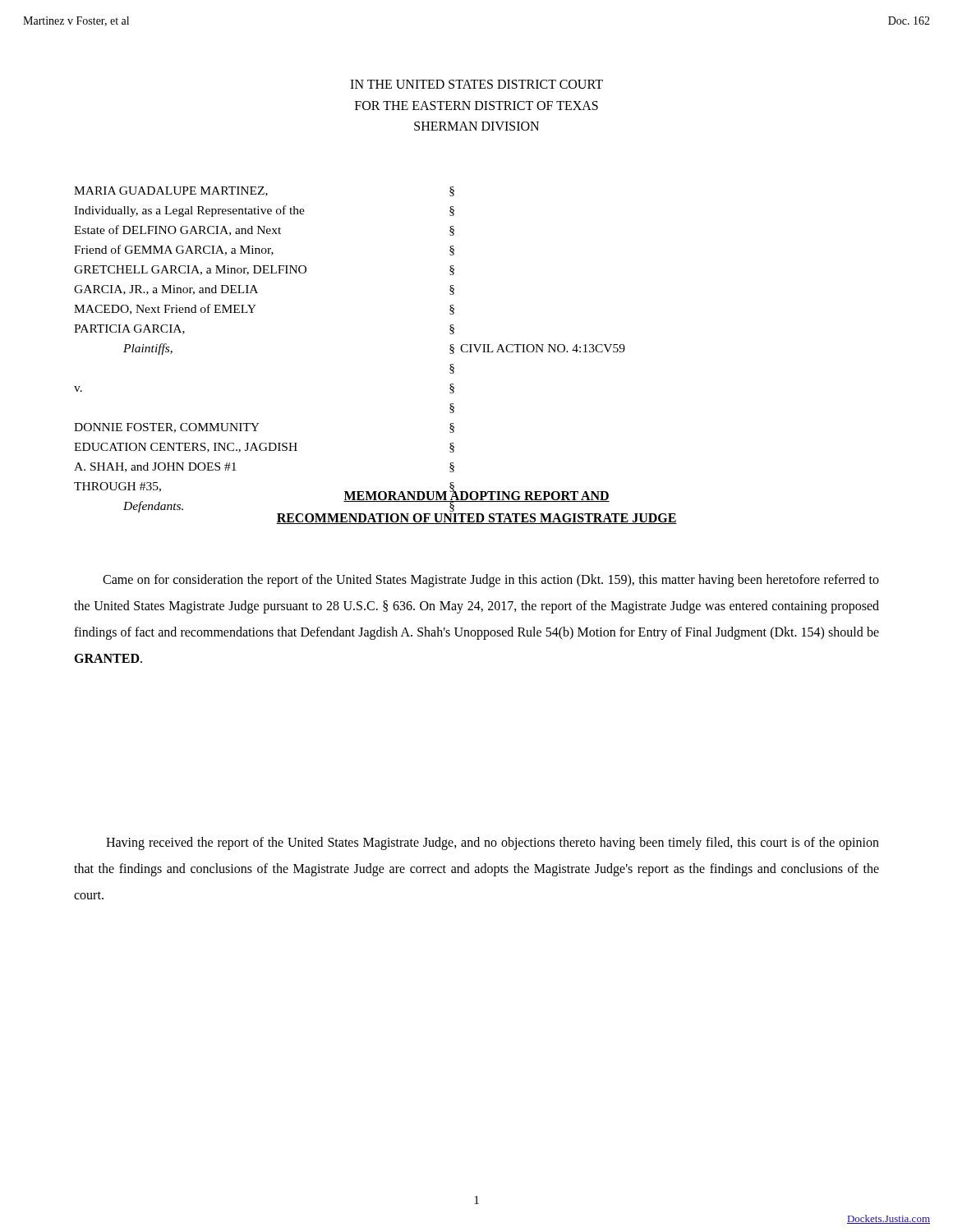Locate the text block with the text "Having received the report"
The image size is (953, 1232).
click(476, 869)
